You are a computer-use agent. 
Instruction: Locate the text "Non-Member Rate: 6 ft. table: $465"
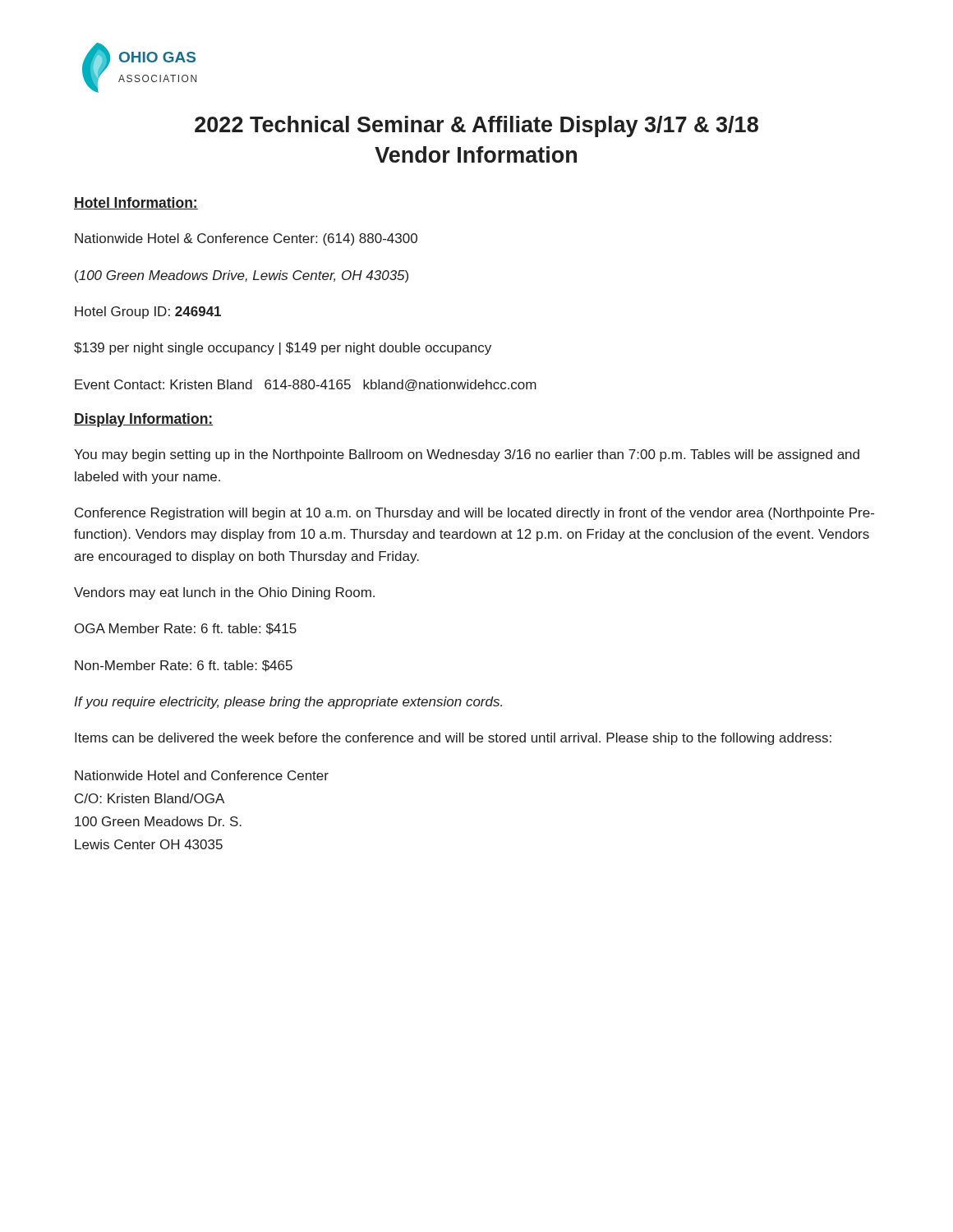183,665
